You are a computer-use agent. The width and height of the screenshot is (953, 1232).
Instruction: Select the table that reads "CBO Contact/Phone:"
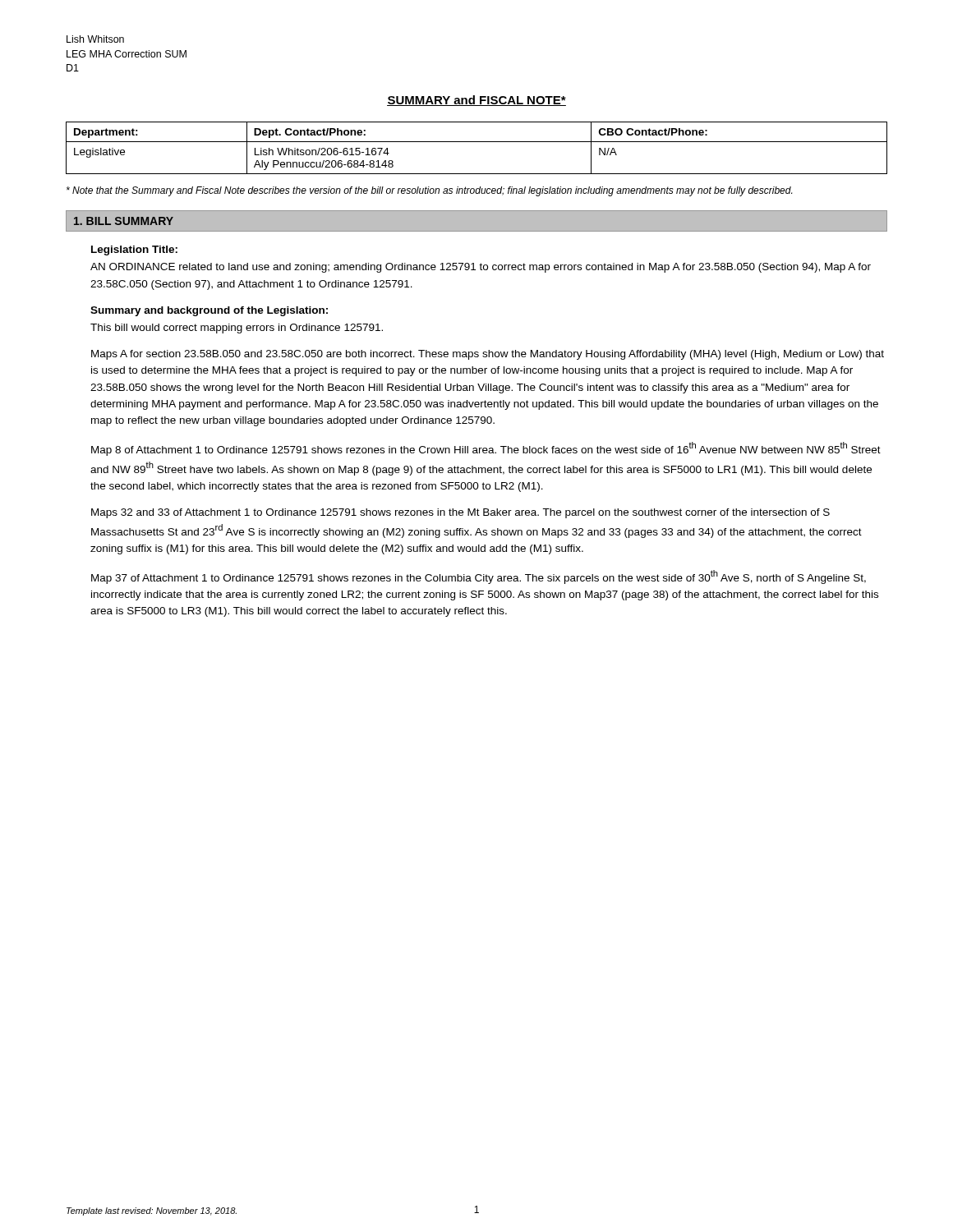(476, 147)
